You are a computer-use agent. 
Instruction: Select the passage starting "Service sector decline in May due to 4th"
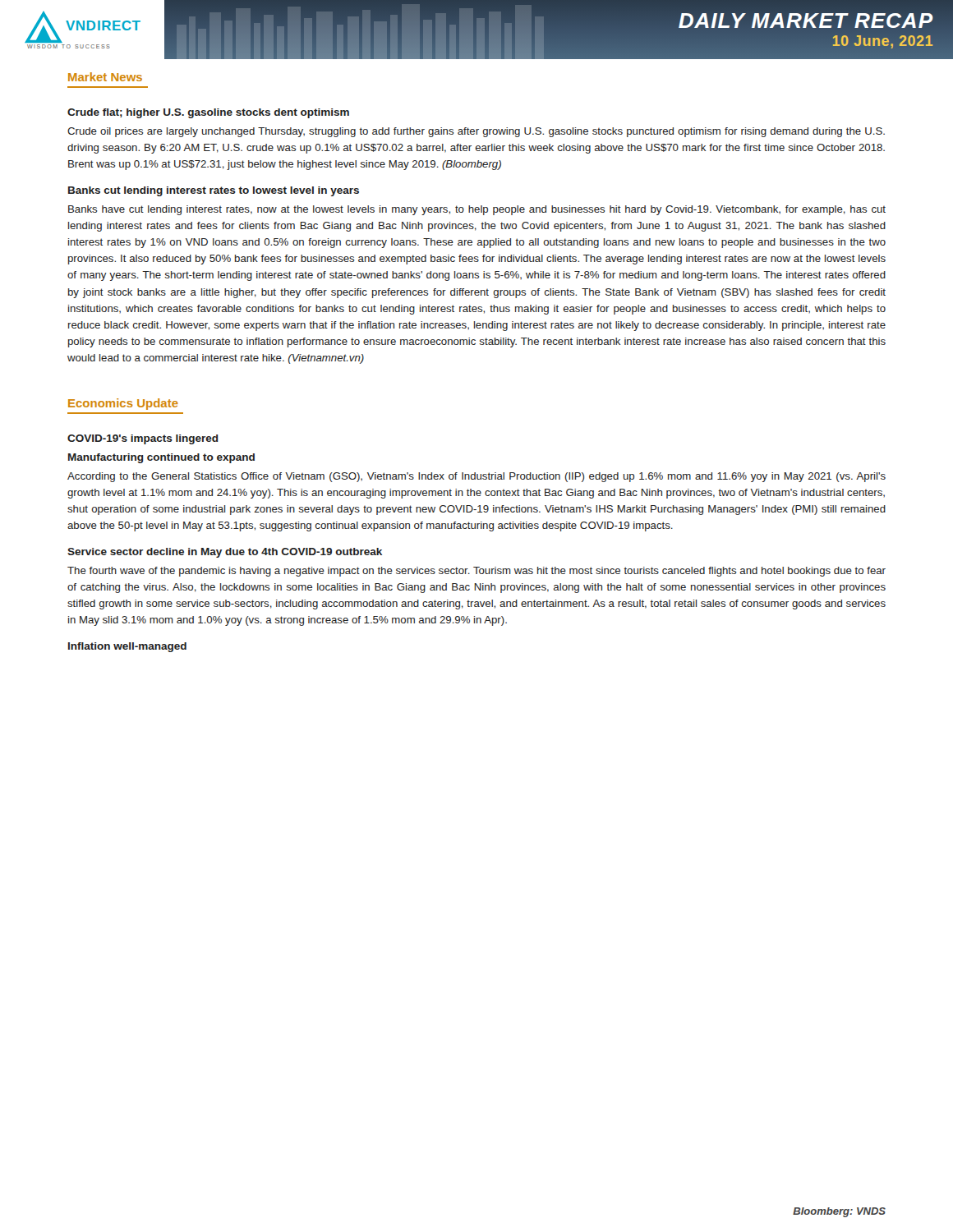click(225, 552)
